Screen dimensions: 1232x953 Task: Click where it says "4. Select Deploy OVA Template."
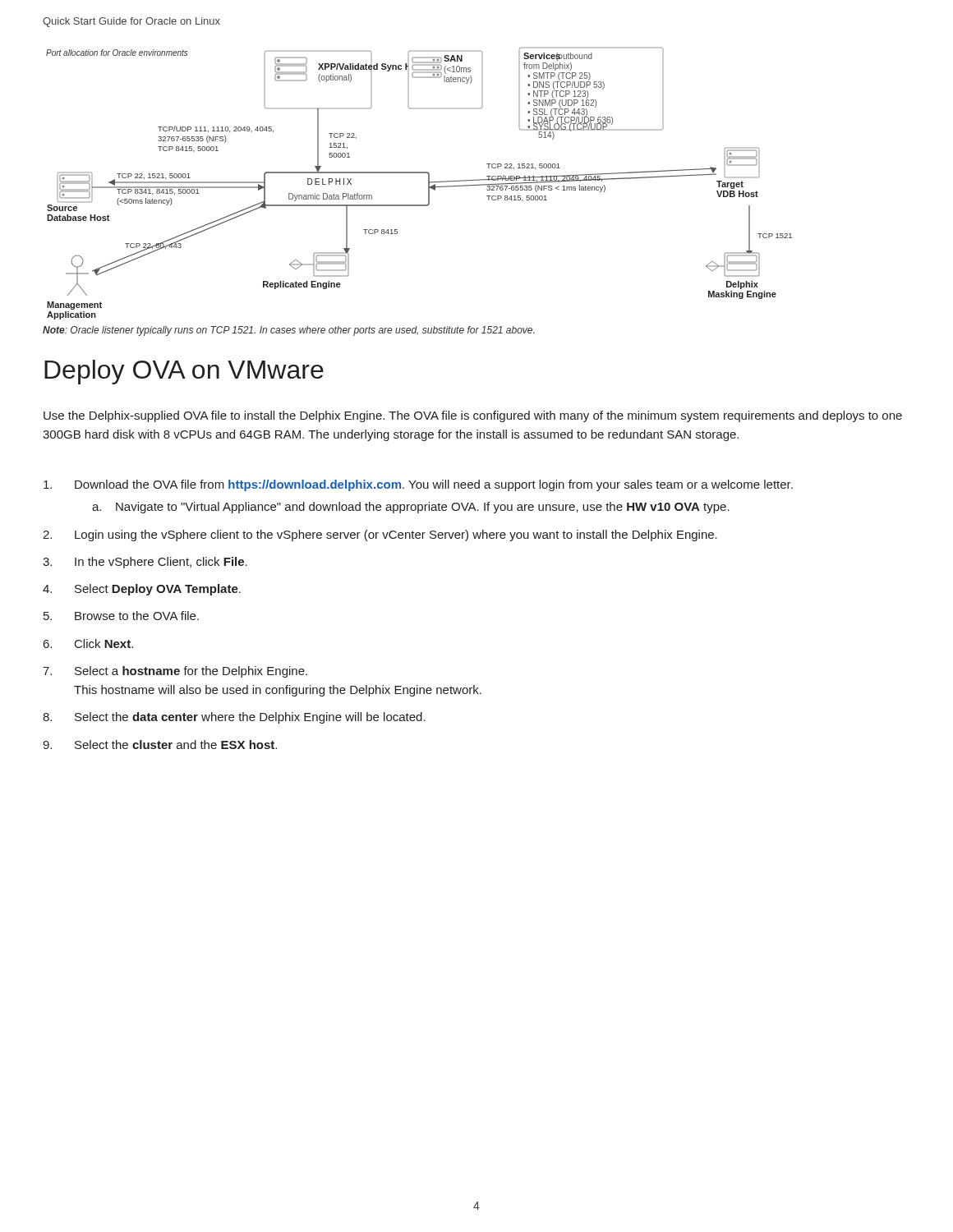click(142, 589)
